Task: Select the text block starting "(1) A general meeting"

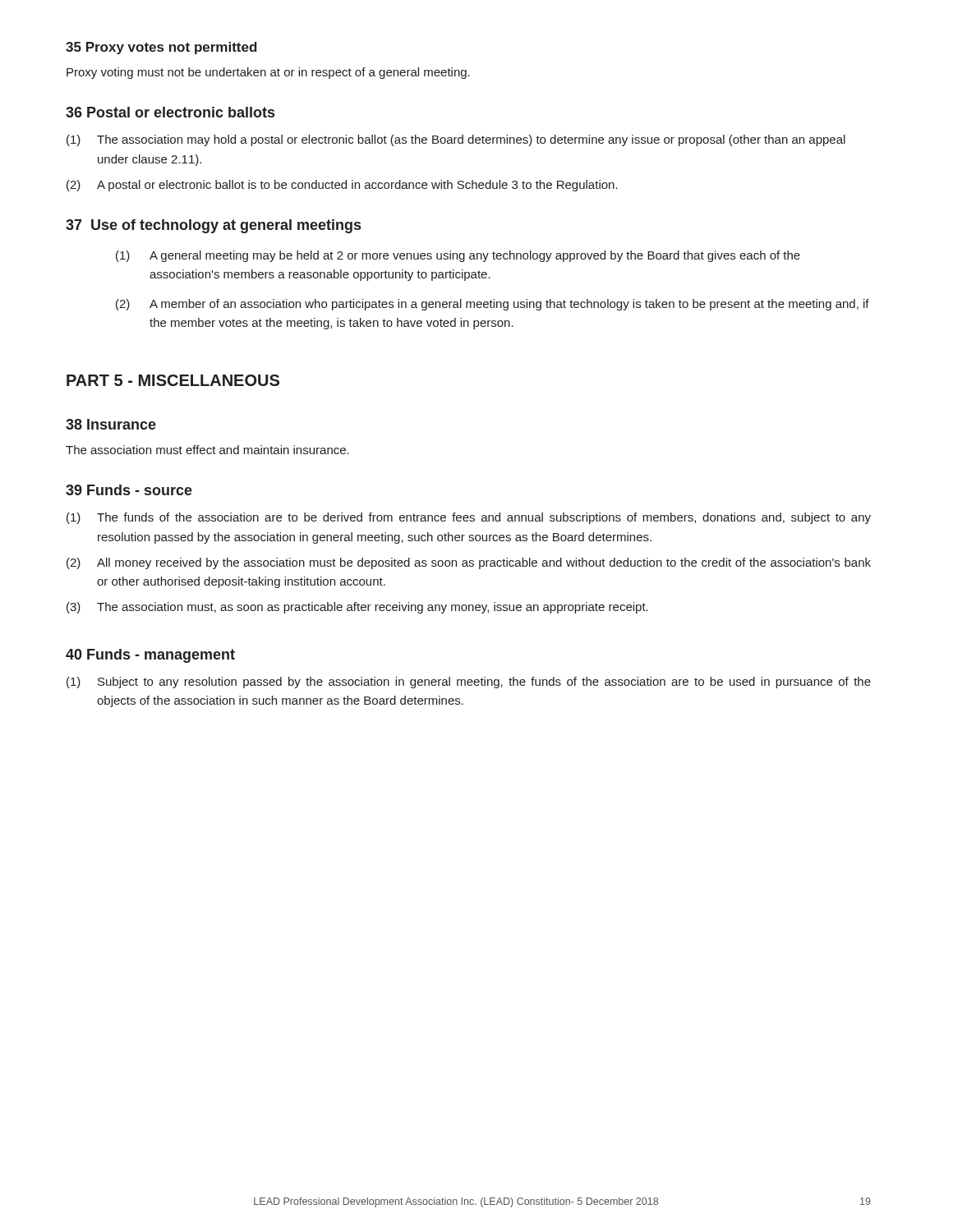Action: tap(468, 265)
